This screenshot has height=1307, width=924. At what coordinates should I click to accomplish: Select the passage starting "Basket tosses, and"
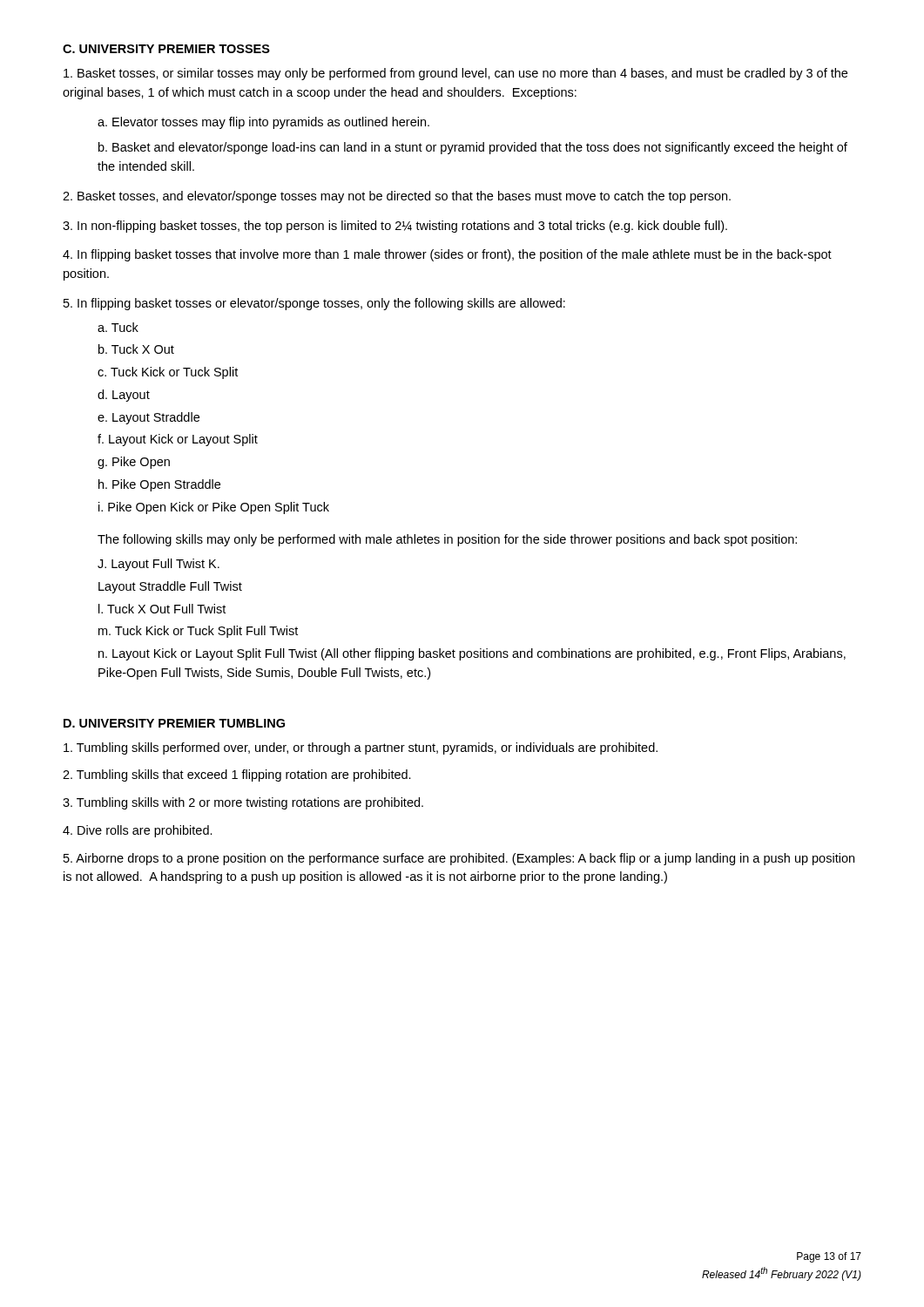[397, 196]
